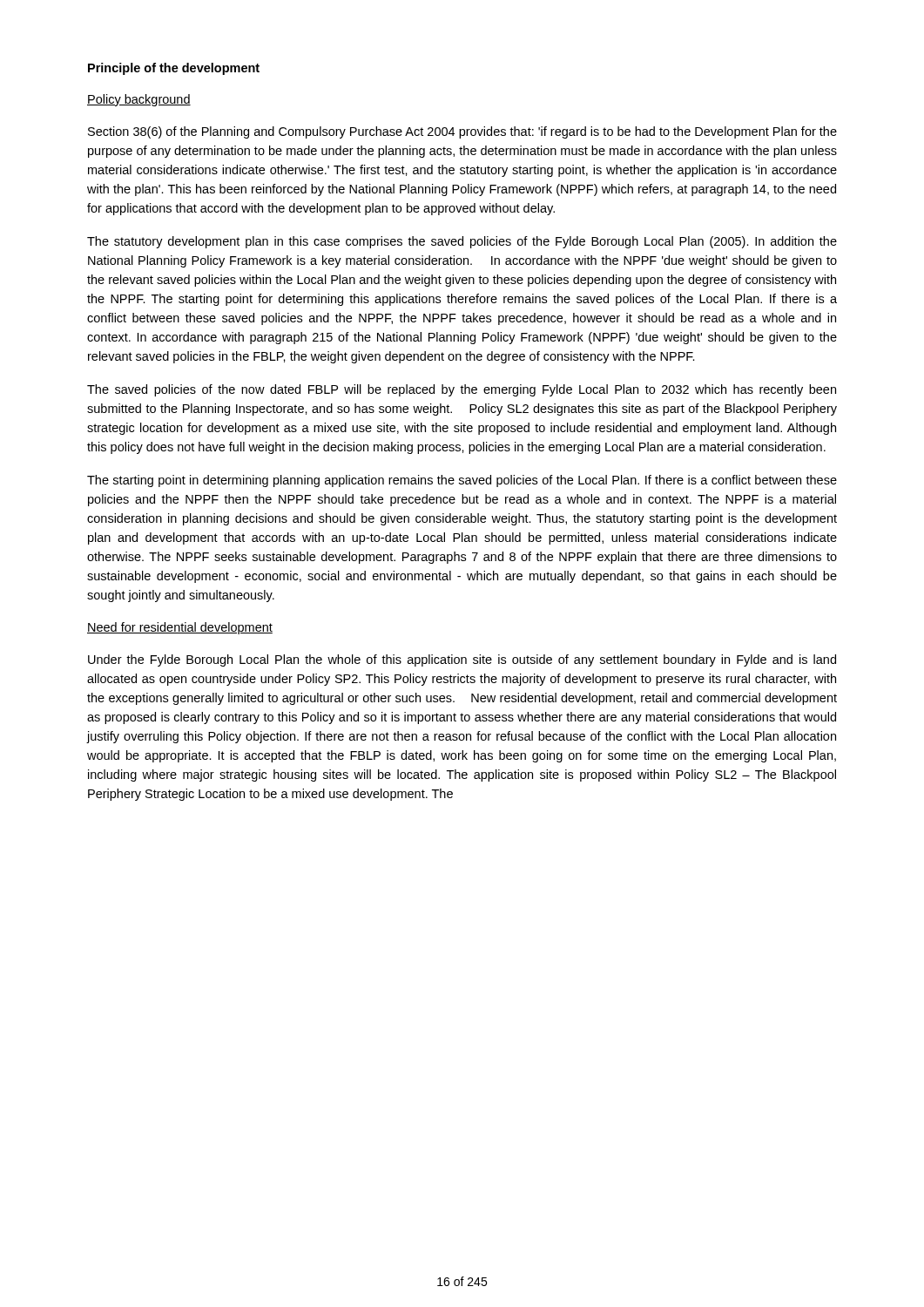924x1307 pixels.
Task: Click on the text block containing "Section 38(6) of the Planning and Compulsory"
Action: (462, 170)
